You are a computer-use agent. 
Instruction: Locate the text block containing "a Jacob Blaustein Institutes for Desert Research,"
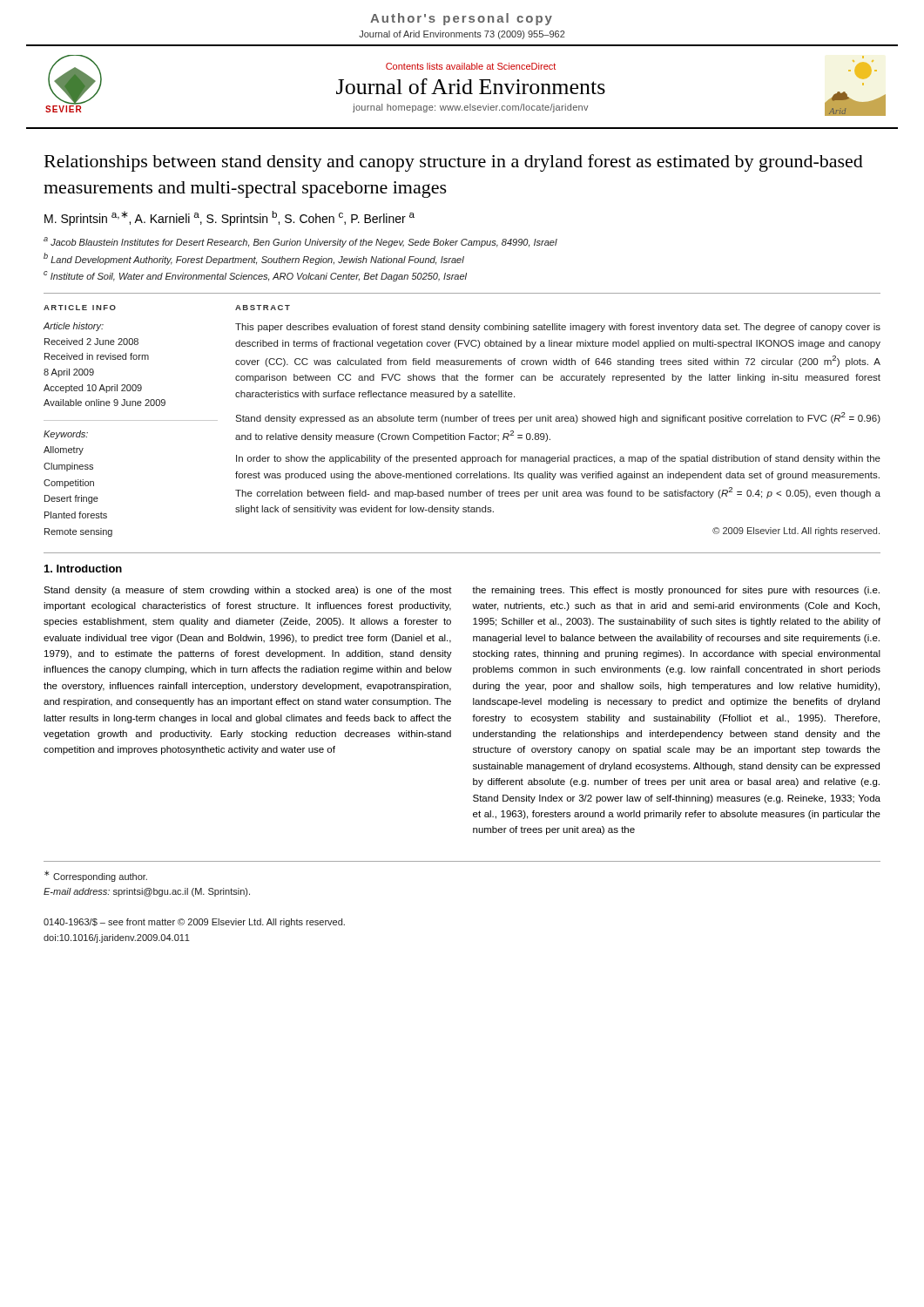click(300, 258)
